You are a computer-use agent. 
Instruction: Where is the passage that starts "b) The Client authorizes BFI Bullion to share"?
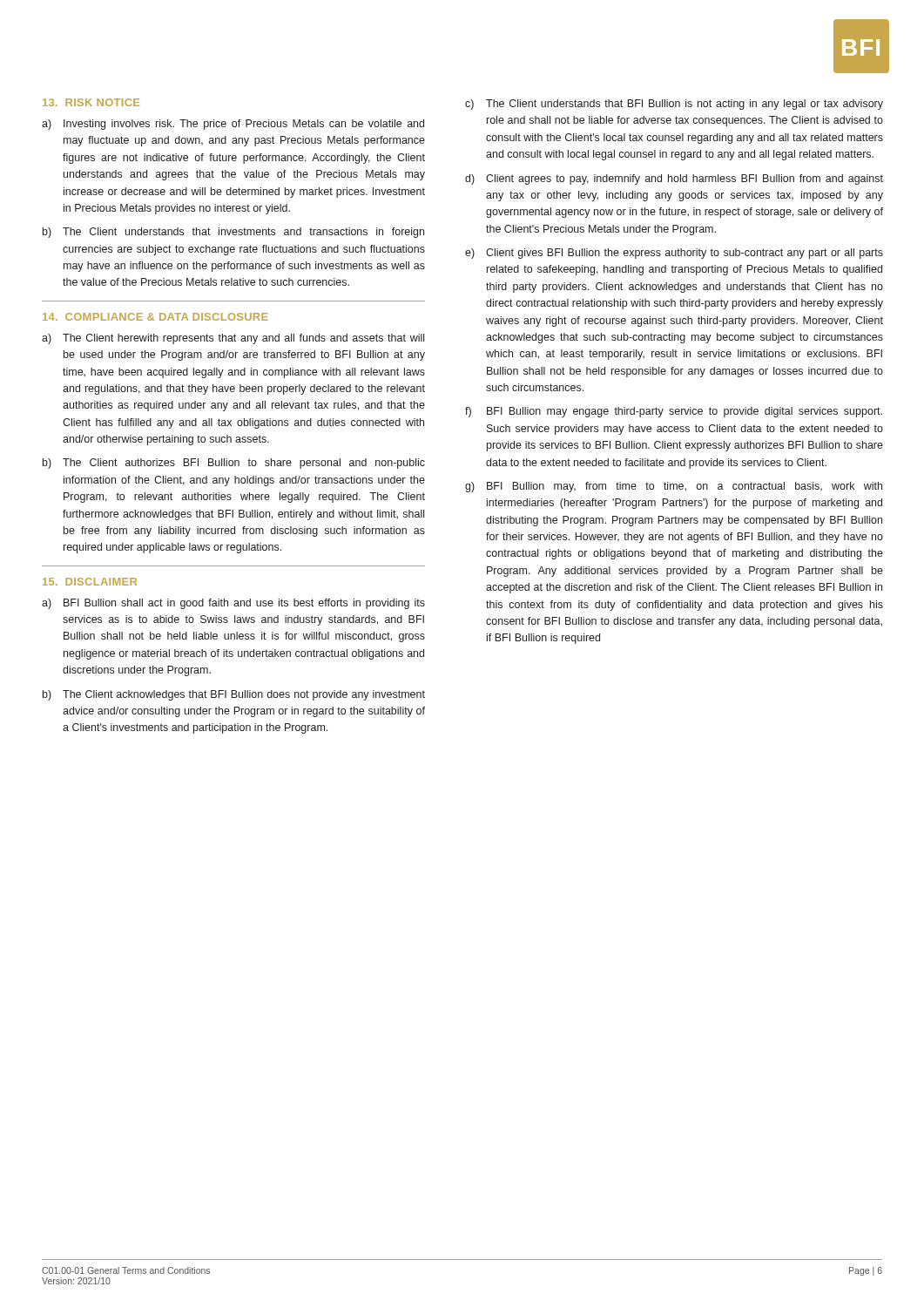point(233,506)
